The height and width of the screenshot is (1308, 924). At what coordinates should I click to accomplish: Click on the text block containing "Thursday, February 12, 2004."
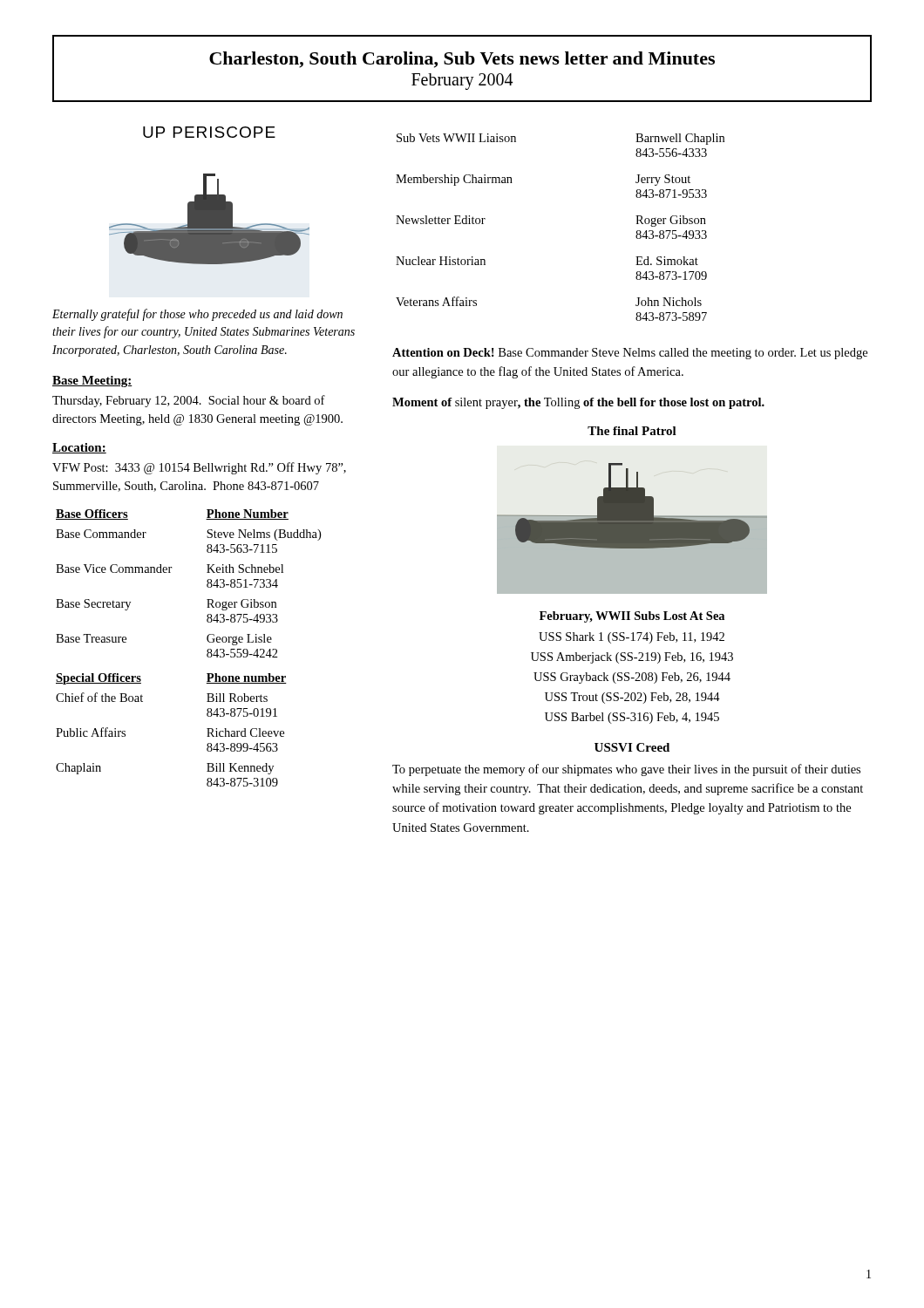198,409
